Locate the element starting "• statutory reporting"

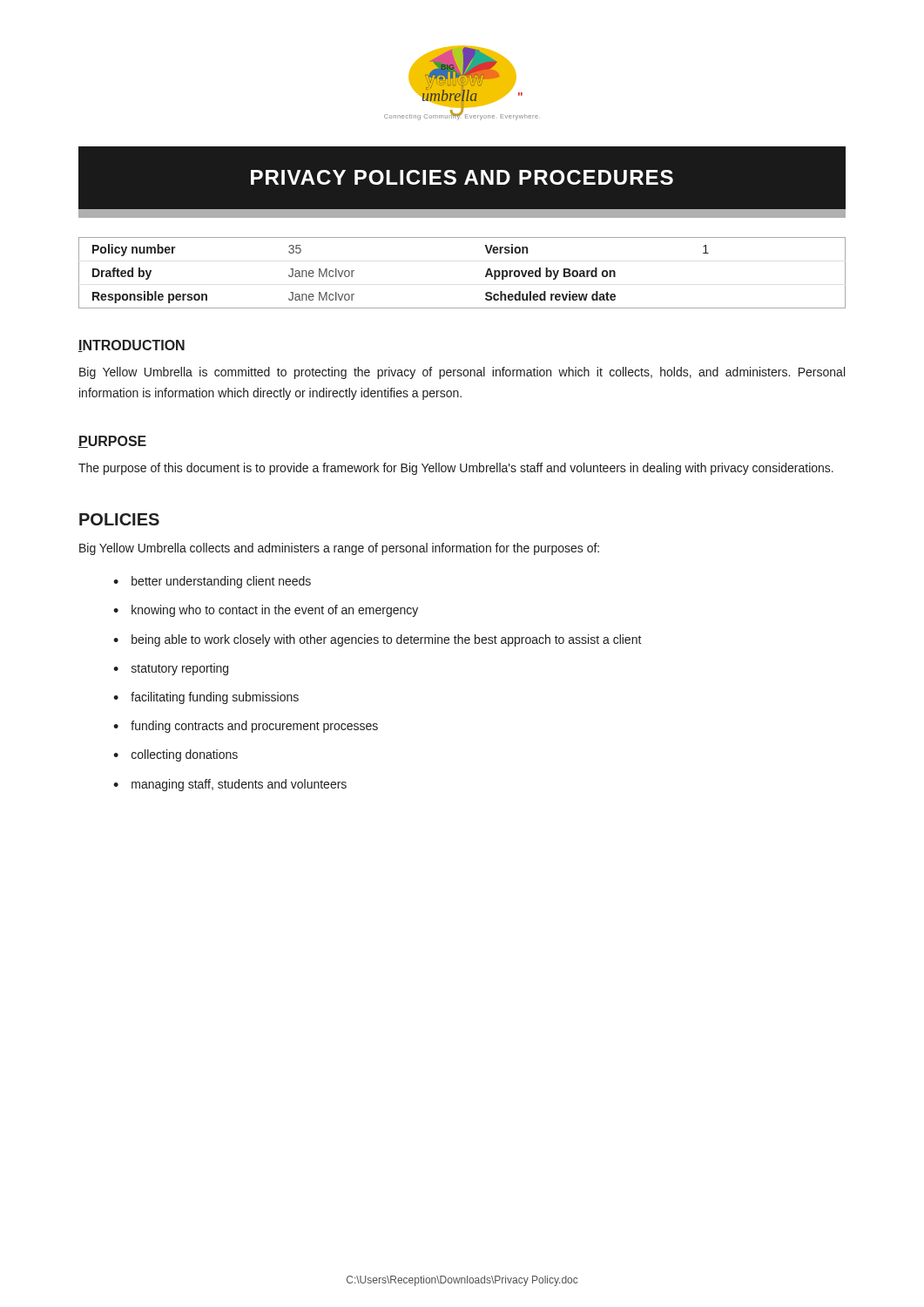click(x=171, y=669)
